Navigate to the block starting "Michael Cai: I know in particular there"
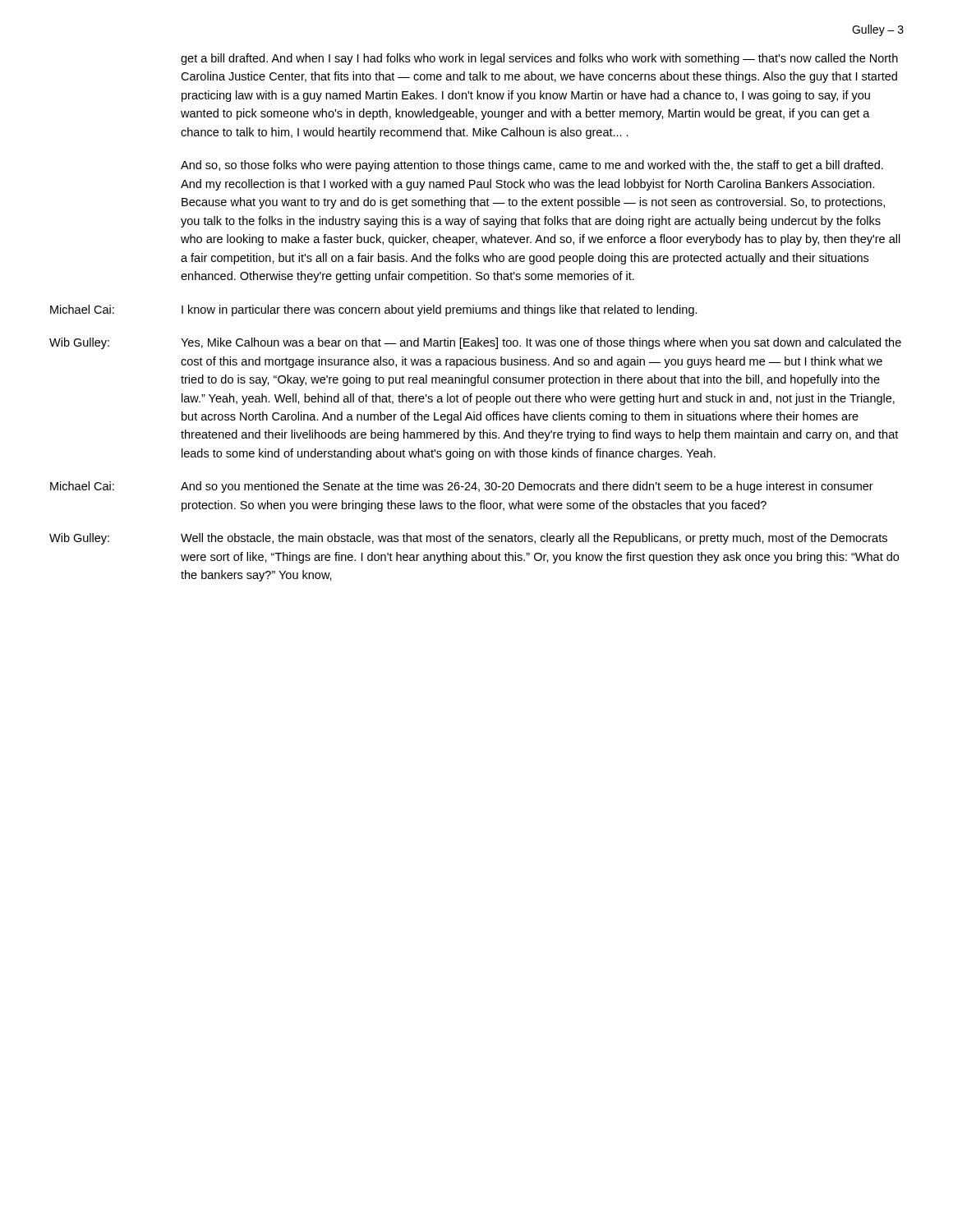Image resolution: width=953 pixels, height=1232 pixels. (476, 310)
